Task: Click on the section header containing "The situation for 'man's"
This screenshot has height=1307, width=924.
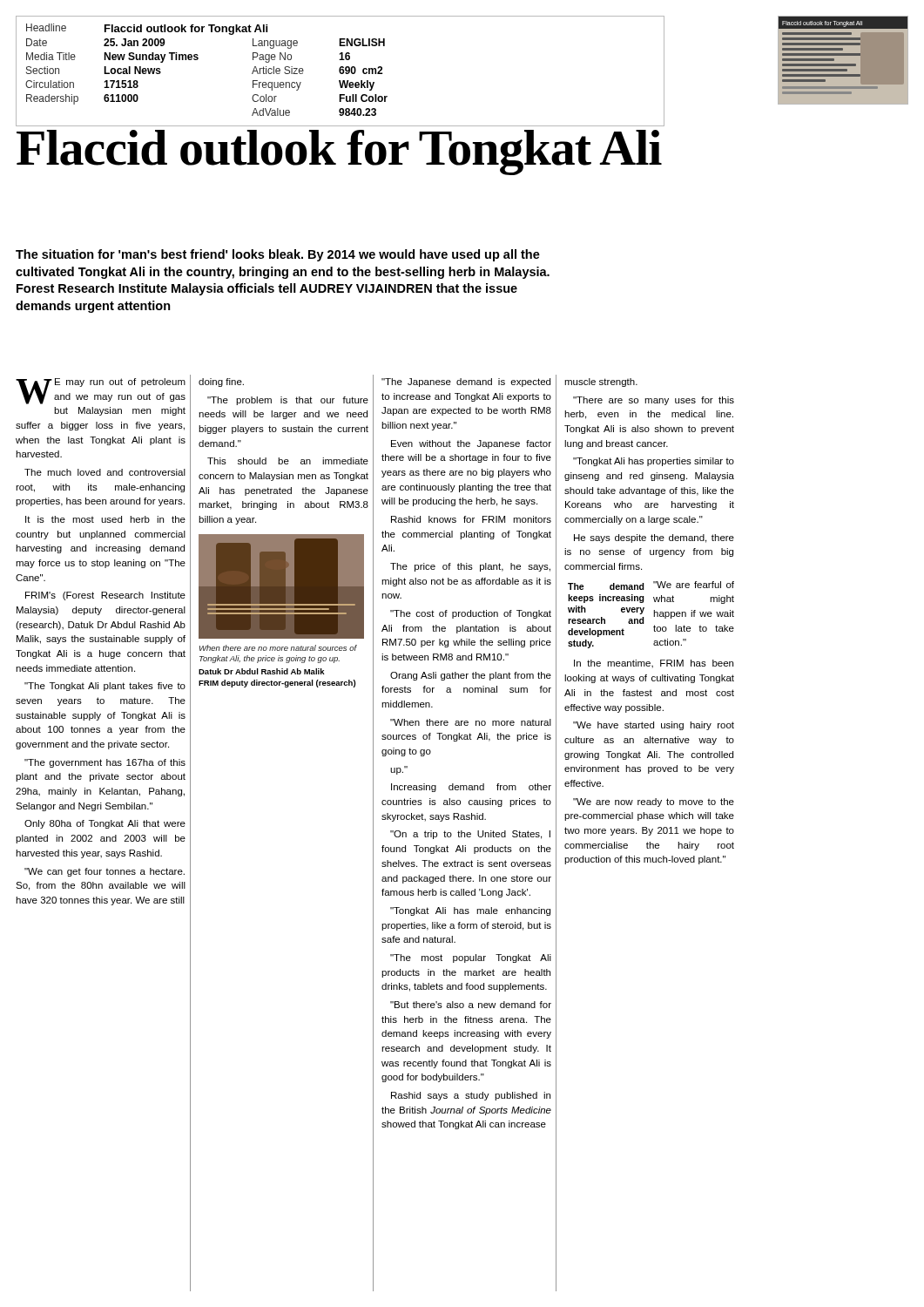Action: pos(283,280)
